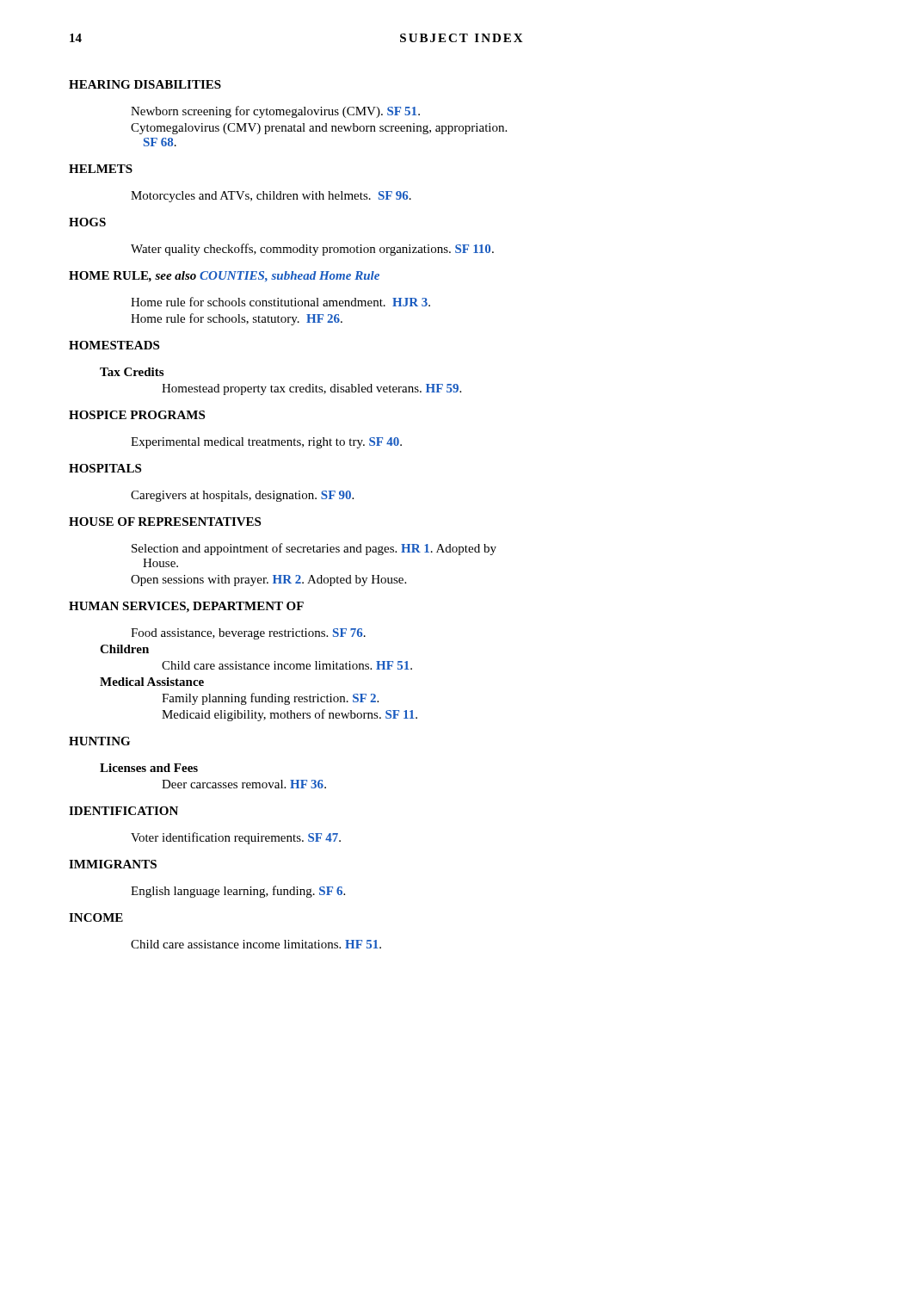Image resolution: width=924 pixels, height=1291 pixels.
Task: Click on the region starting "Medical Assistance"
Action: (152, 682)
